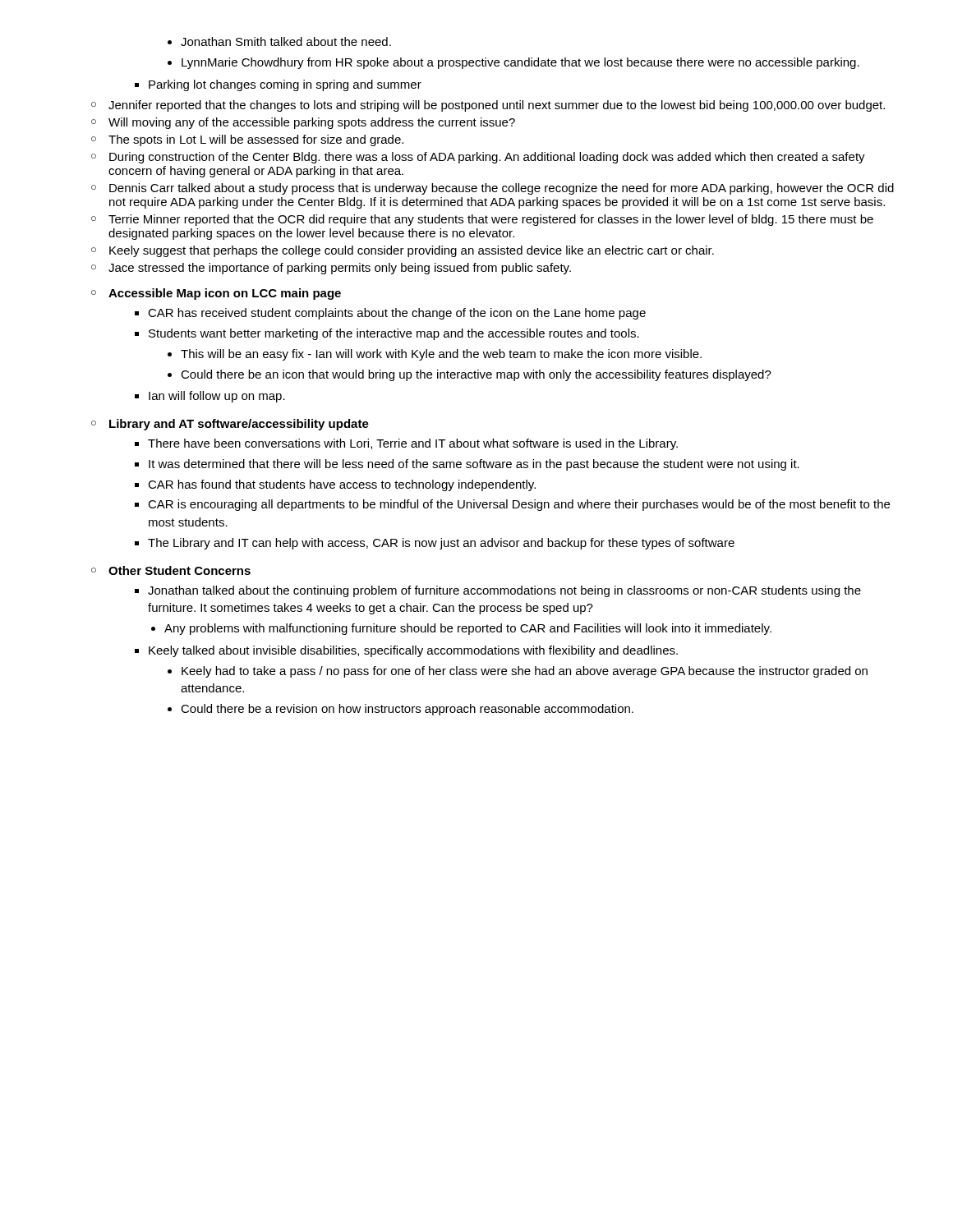Click on the element starting "Could there be an icon that would"
Viewport: 953px width, 1232px height.
(x=534, y=374)
